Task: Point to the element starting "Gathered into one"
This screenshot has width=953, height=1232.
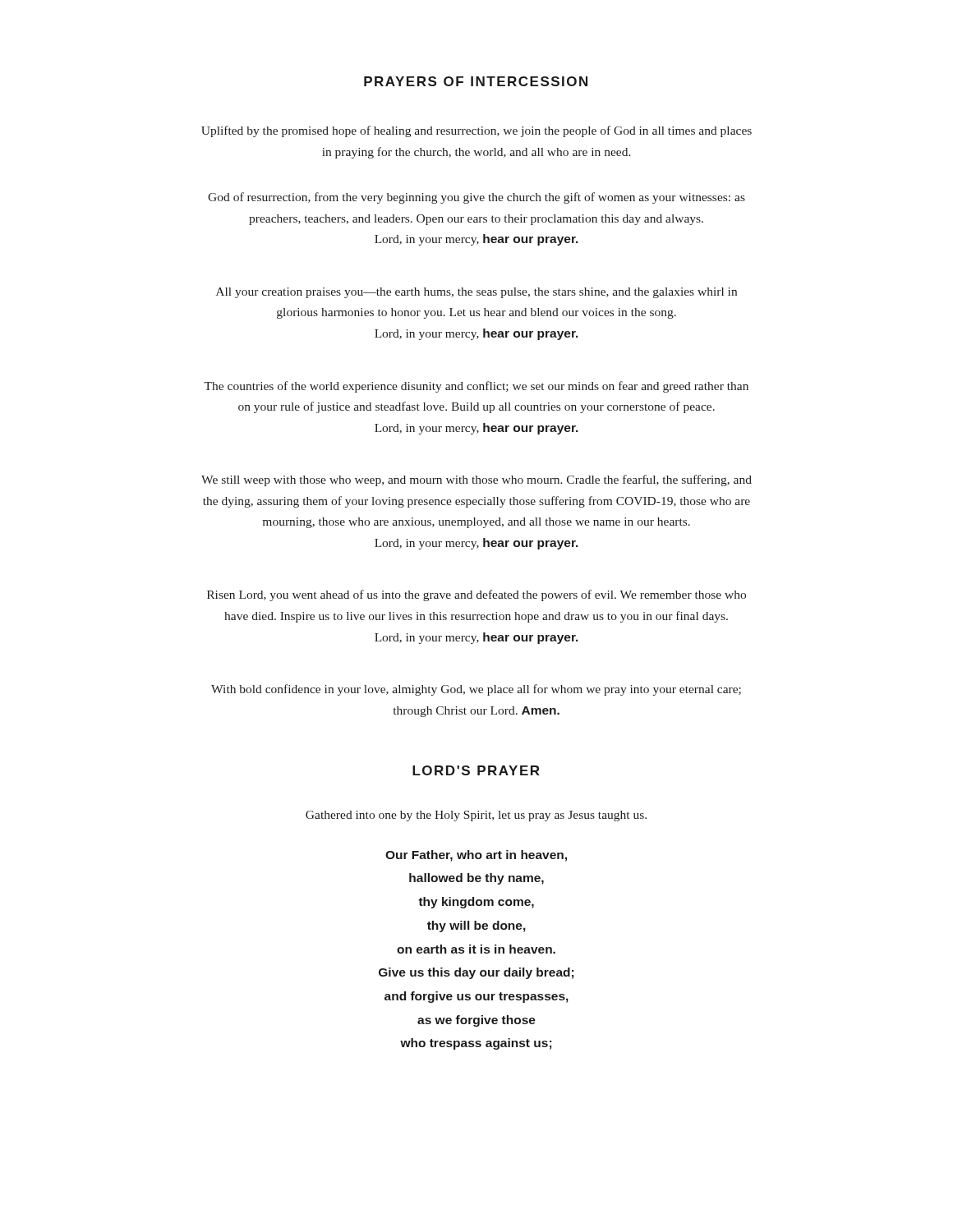Action: (x=476, y=815)
